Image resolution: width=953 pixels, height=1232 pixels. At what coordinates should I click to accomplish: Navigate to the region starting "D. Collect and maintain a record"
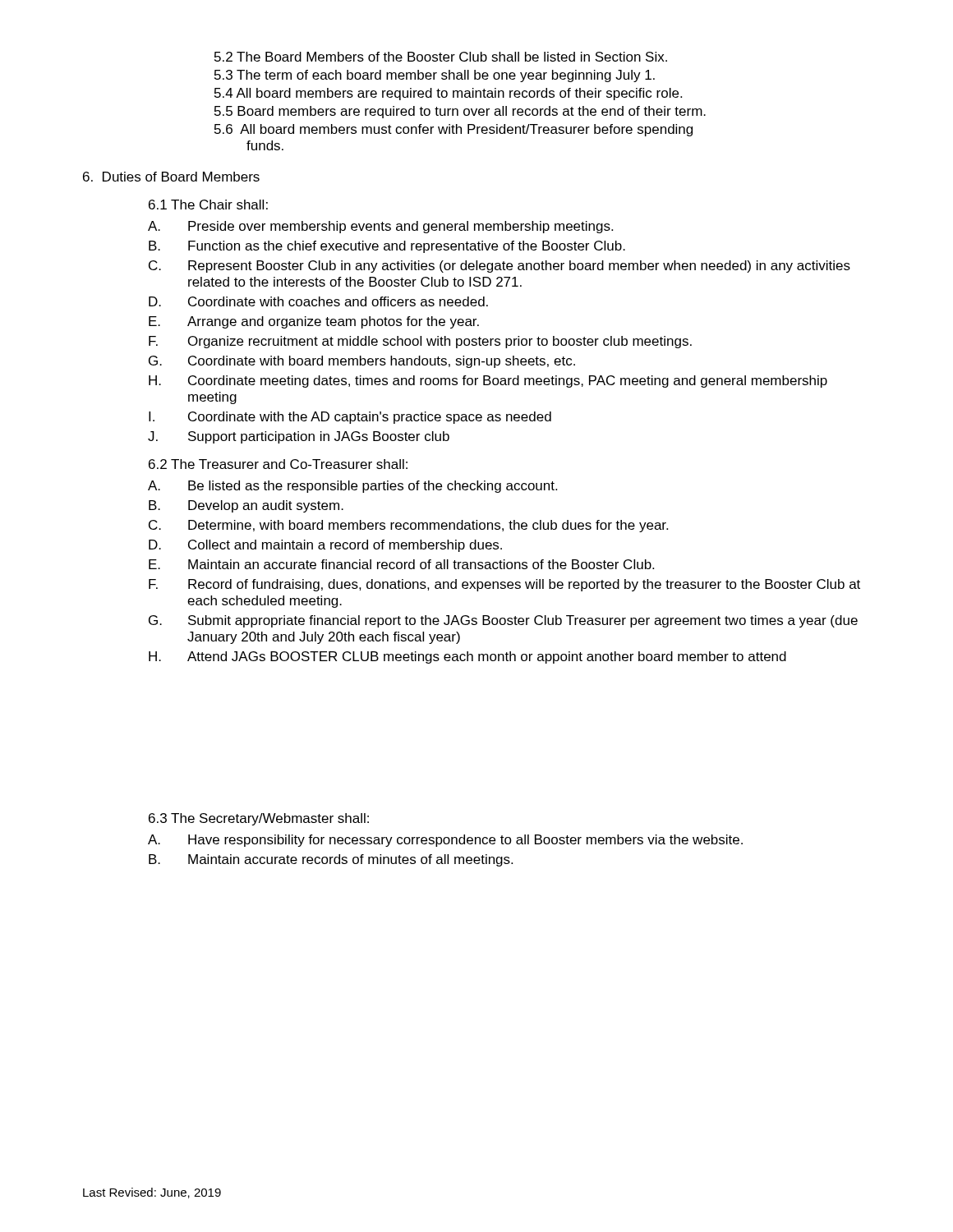(509, 545)
